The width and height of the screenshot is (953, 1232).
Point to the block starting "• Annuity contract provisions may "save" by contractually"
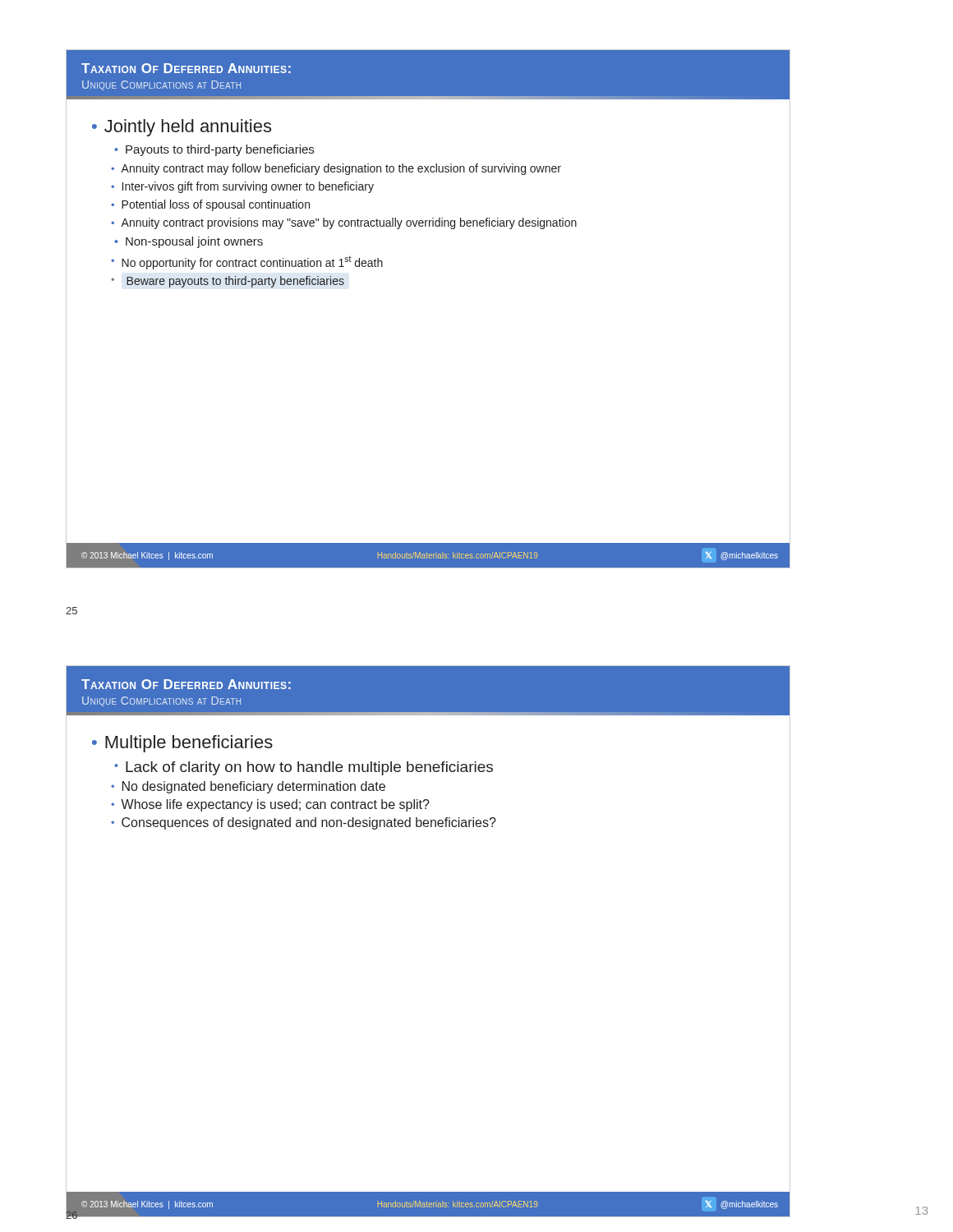point(344,224)
